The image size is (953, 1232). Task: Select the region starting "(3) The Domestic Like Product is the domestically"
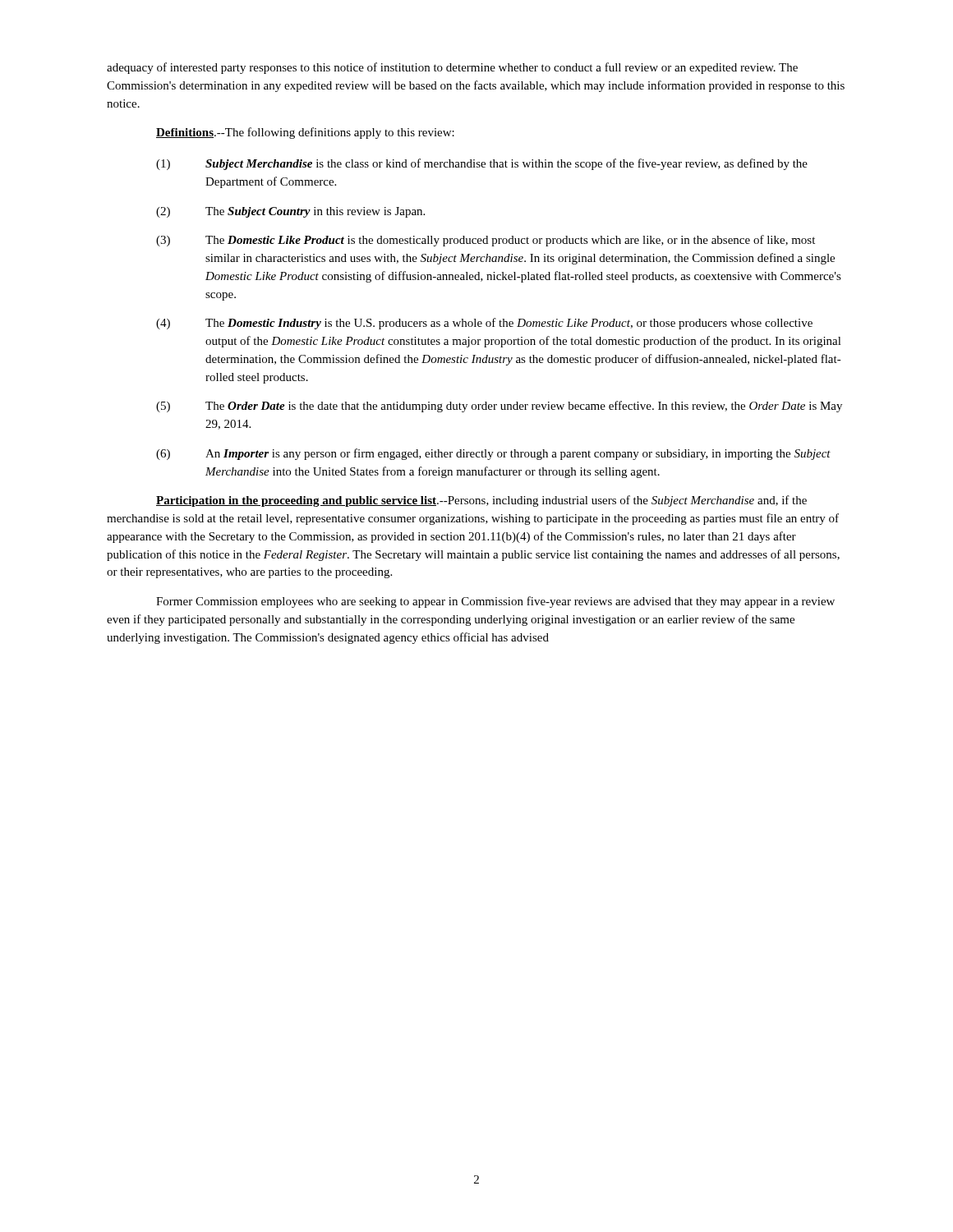pyautogui.click(x=501, y=268)
